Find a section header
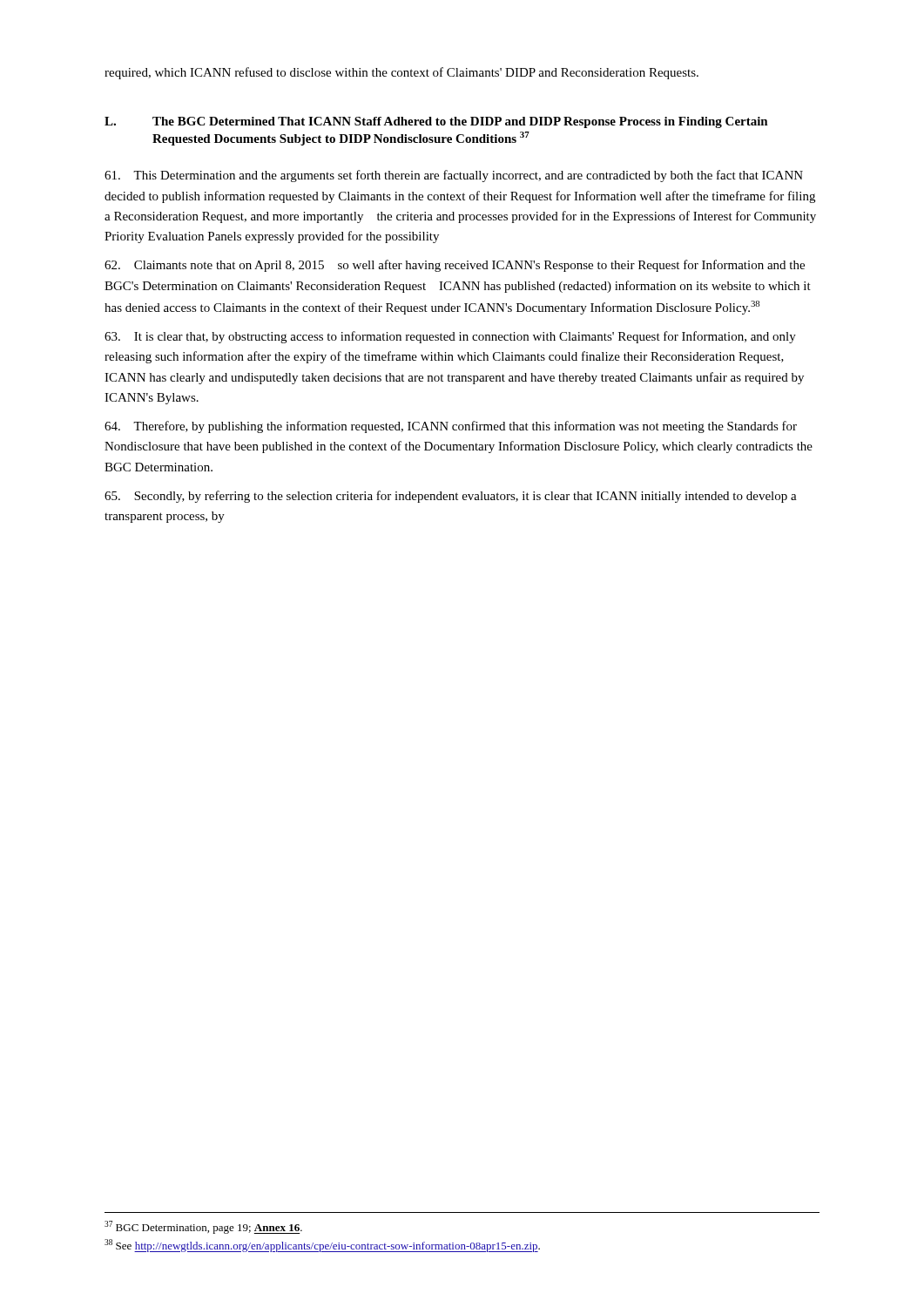 tap(462, 131)
